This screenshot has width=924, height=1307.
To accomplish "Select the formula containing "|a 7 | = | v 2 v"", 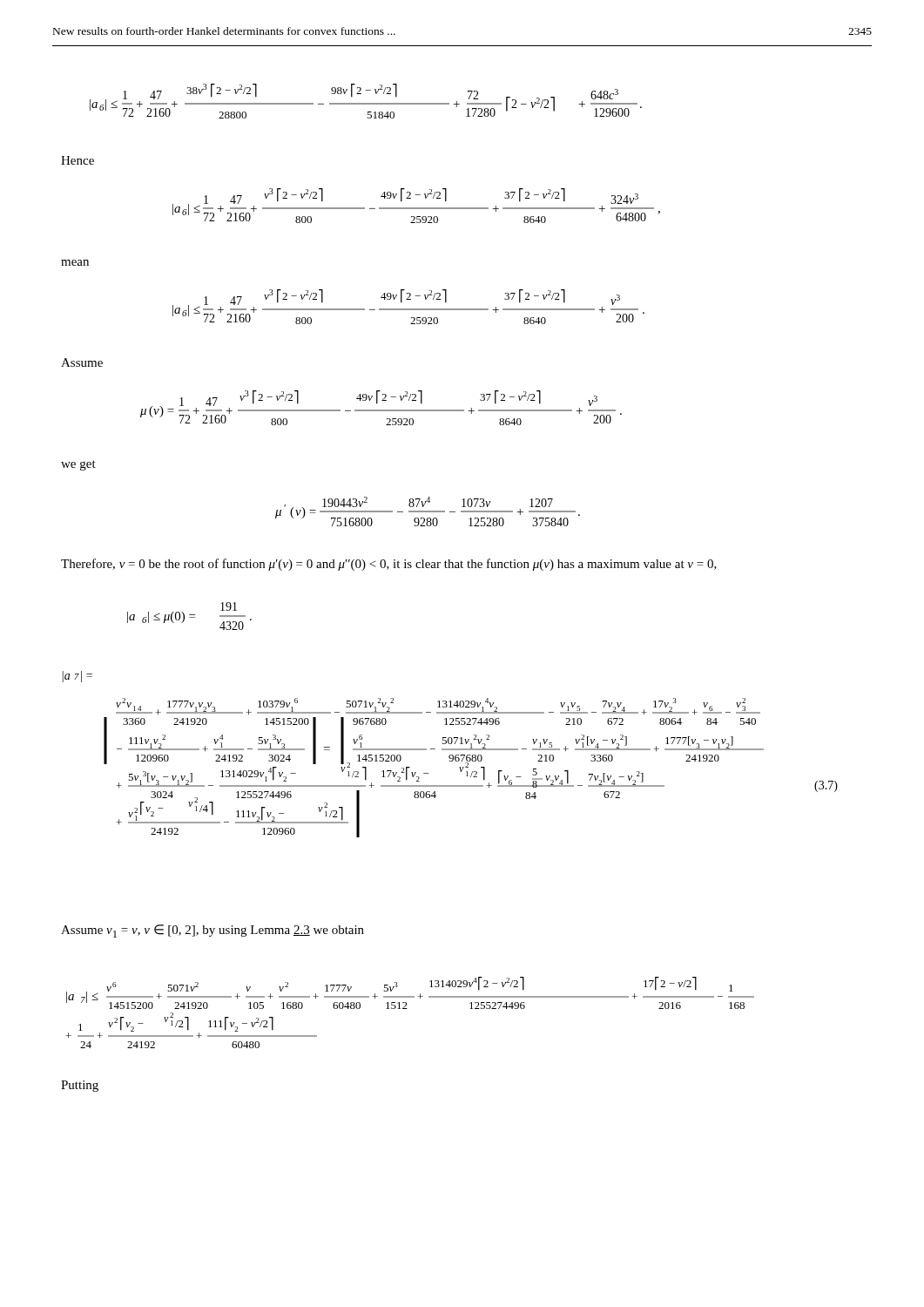I will click(x=462, y=788).
